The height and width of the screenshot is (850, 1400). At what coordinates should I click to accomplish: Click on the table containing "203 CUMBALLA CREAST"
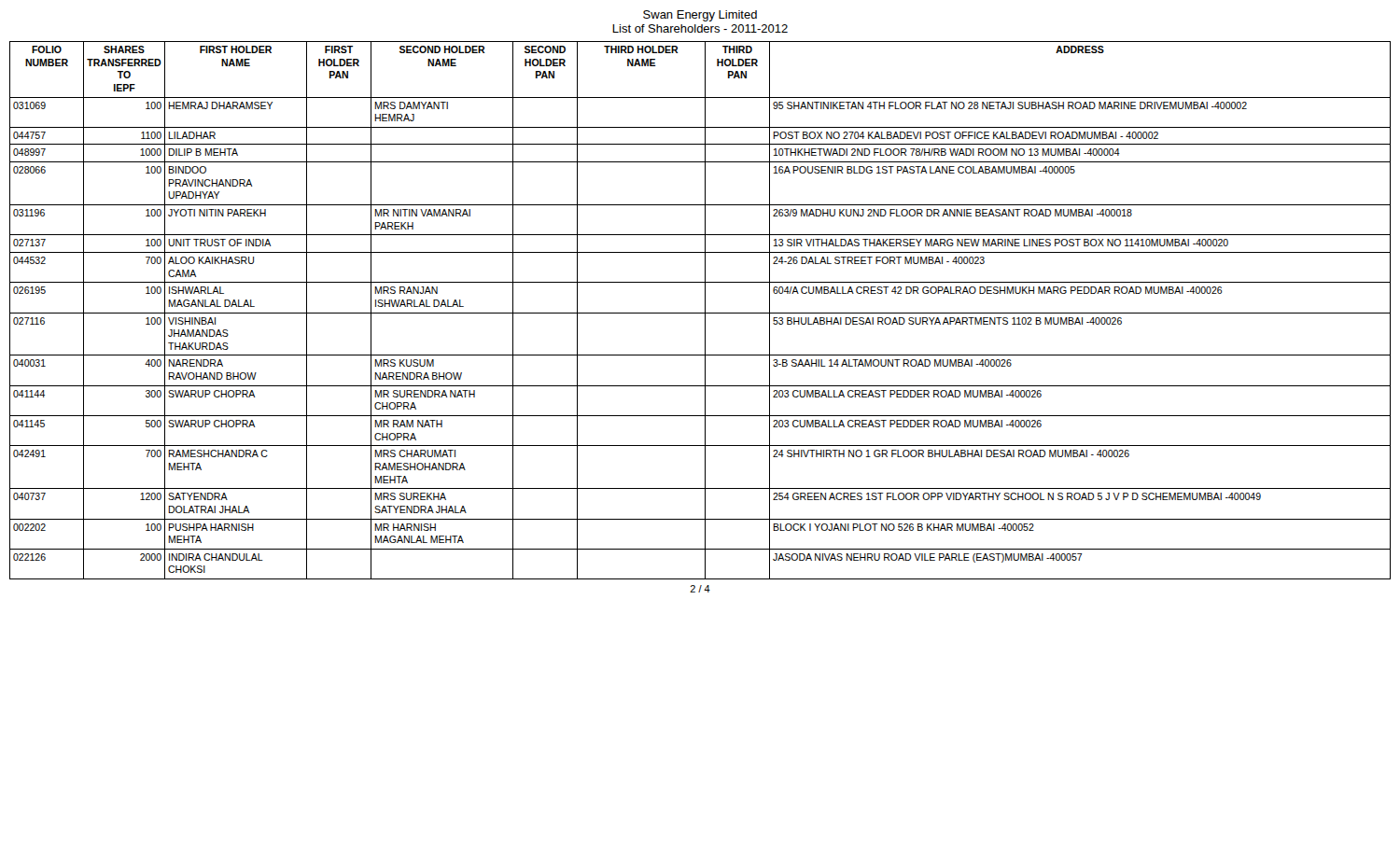tap(700, 310)
